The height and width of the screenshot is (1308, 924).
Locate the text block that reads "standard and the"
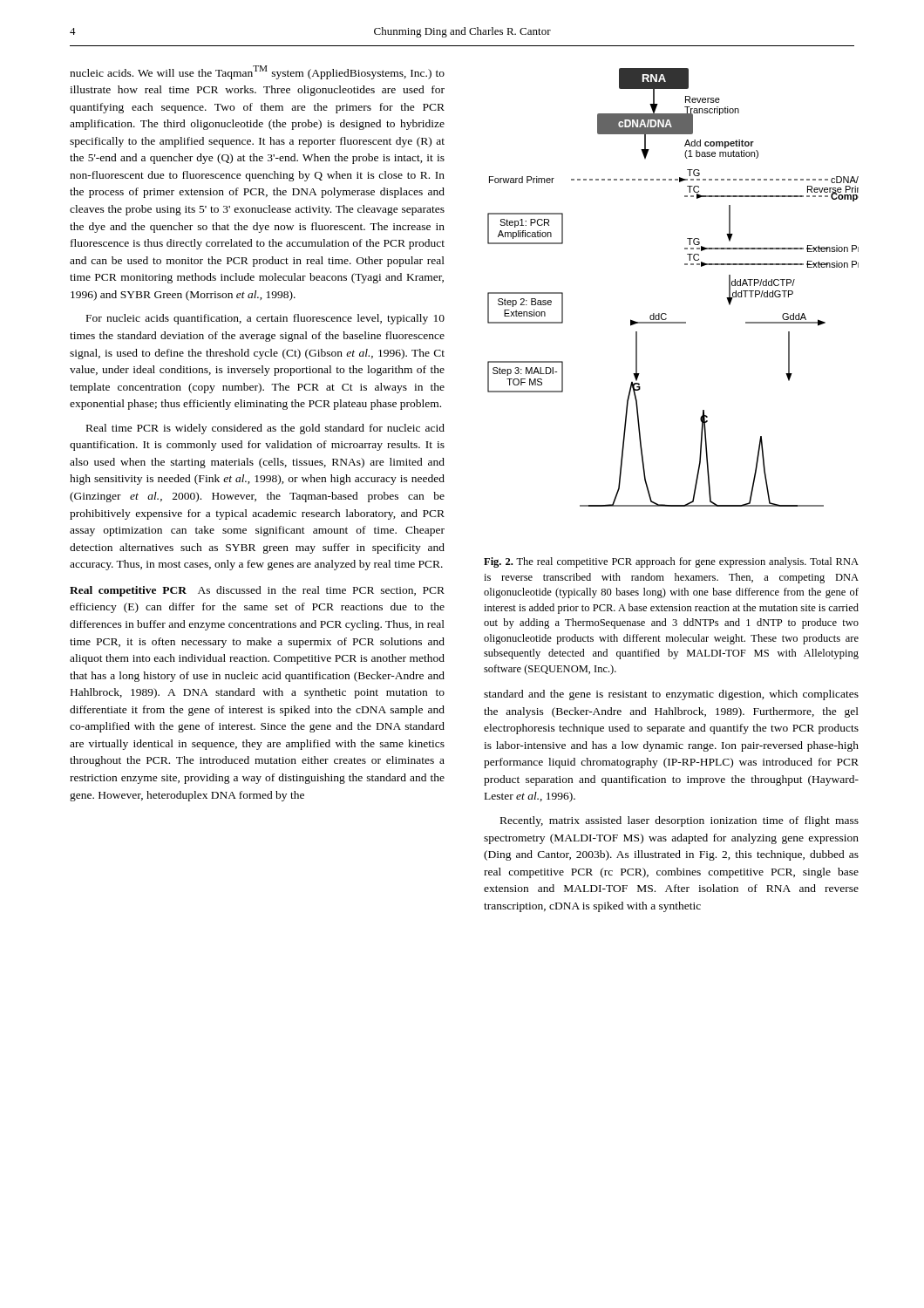coord(671,745)
